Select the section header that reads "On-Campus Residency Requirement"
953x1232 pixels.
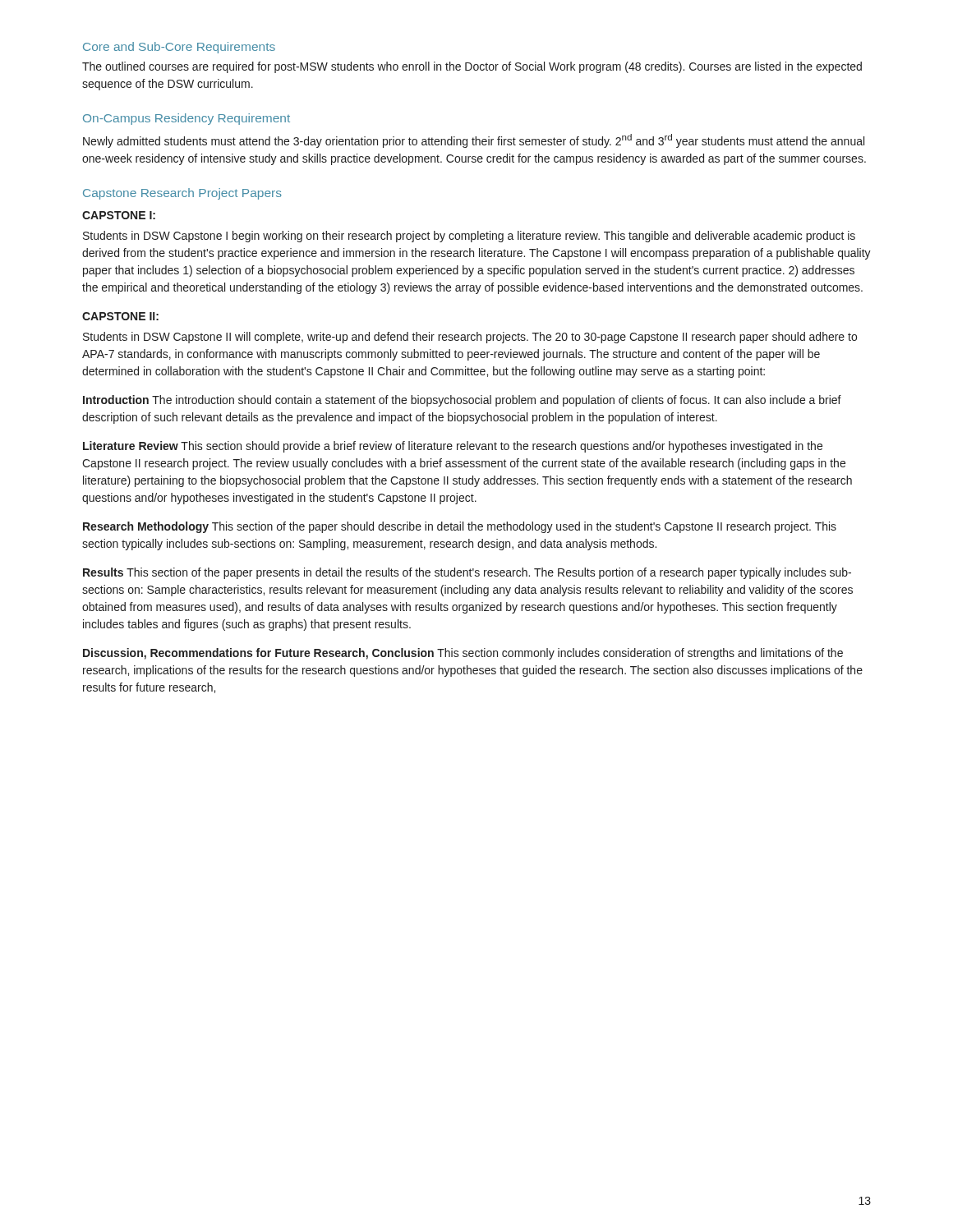click(x=186, y=118)
